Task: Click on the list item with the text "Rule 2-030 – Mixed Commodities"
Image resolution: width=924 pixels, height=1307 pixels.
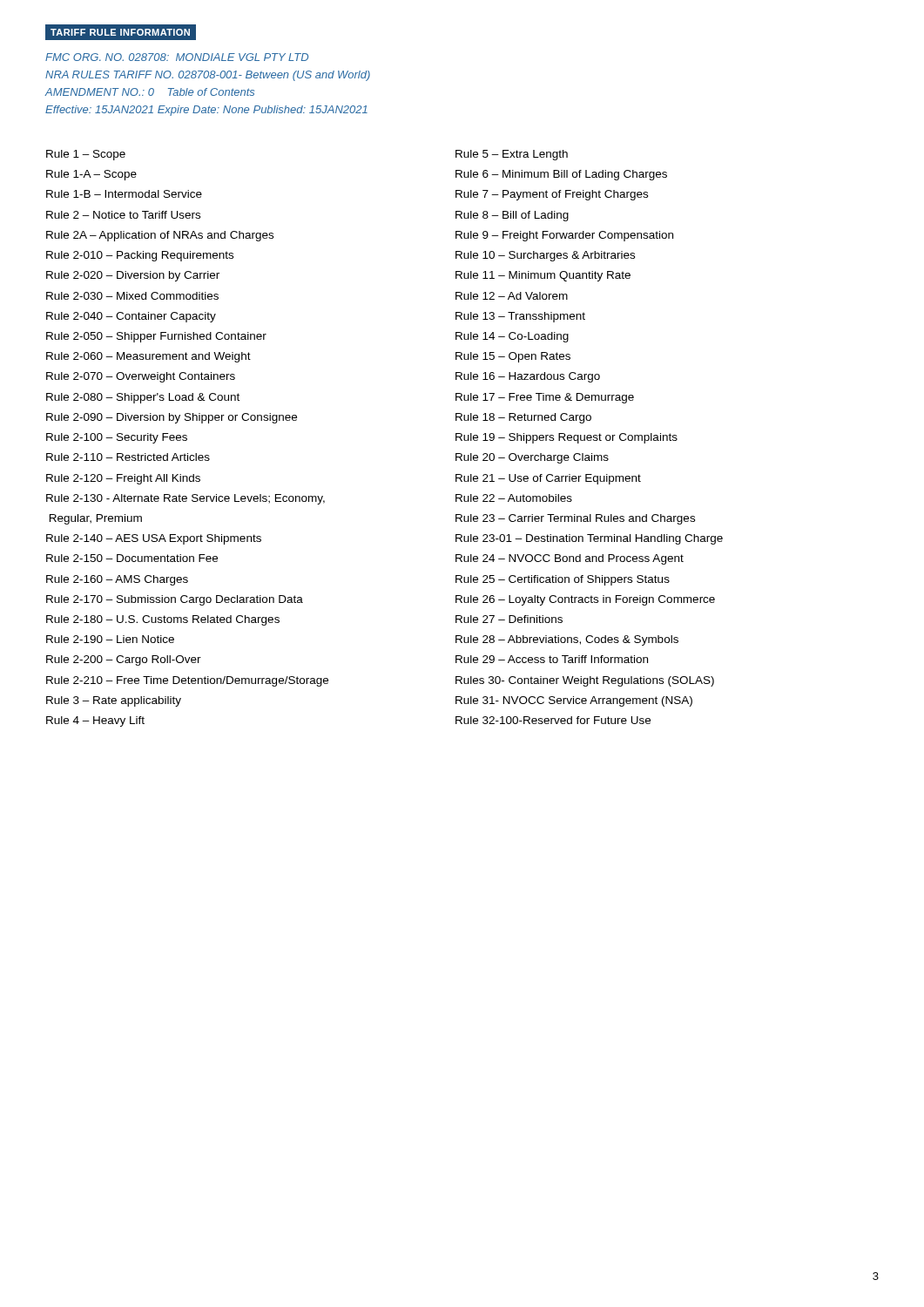Action: tap(132, 295)
